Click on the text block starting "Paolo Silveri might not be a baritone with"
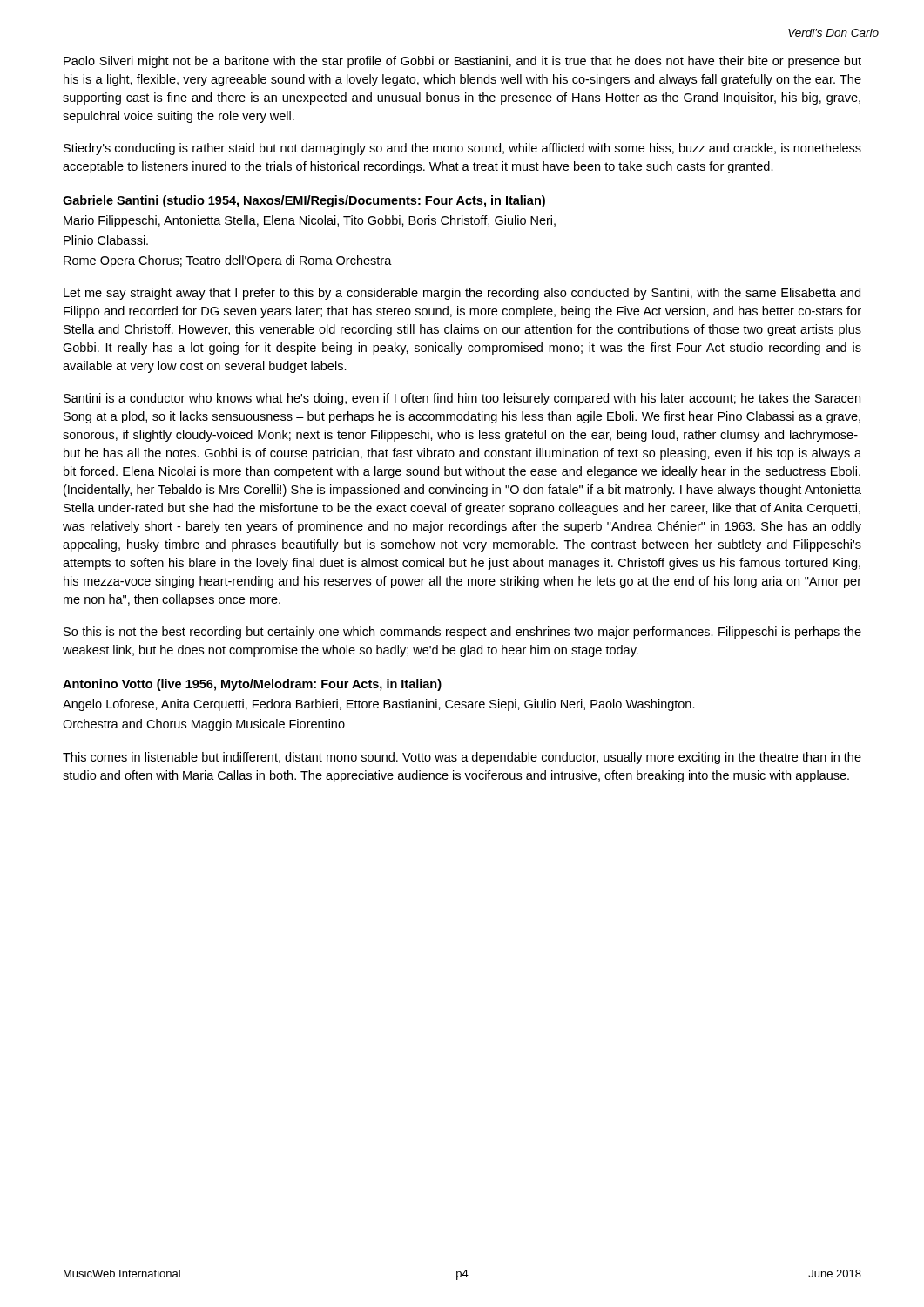This screenshot has width=924, height=1307. [462, 88]
